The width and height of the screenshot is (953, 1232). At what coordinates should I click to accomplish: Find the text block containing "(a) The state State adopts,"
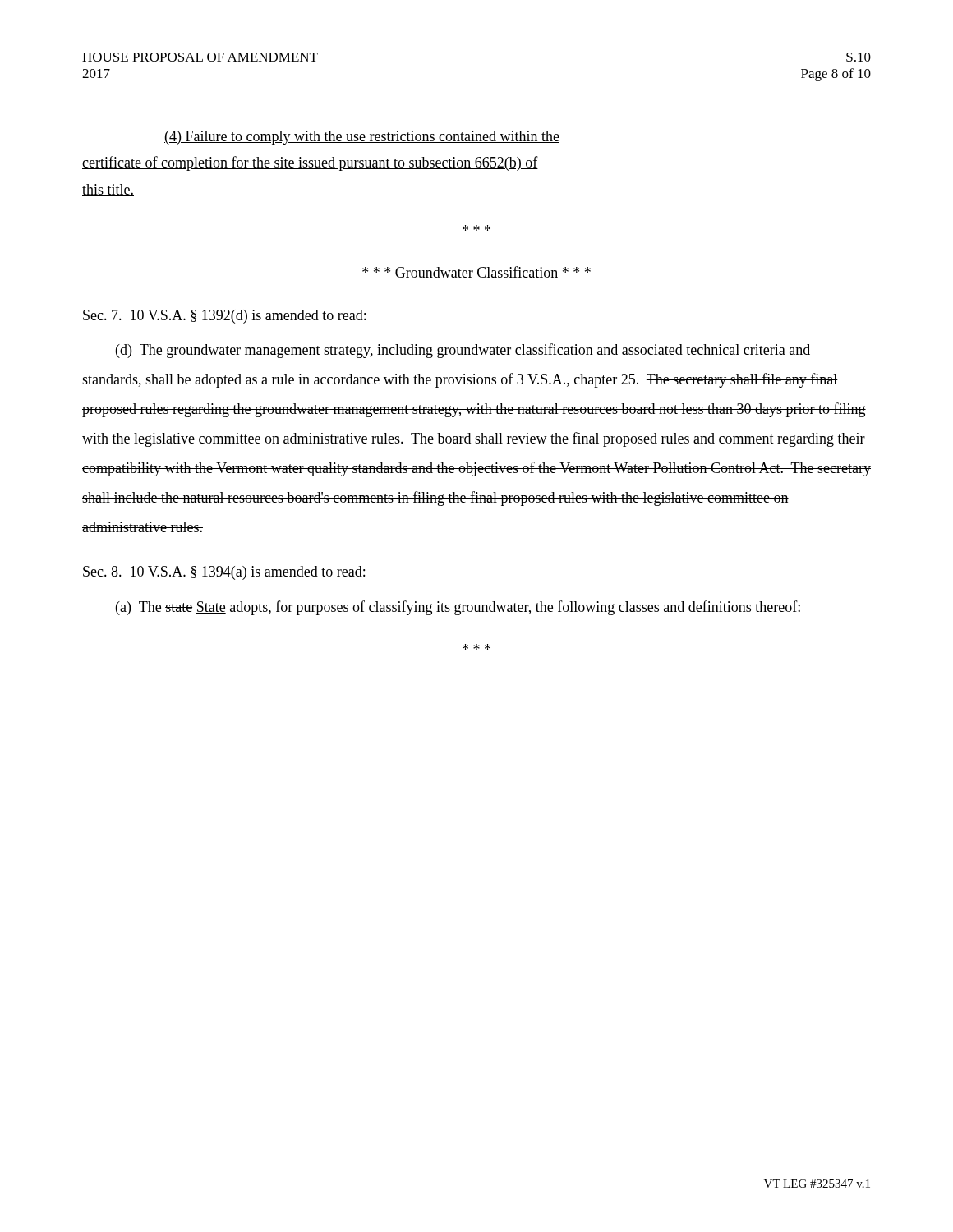pos(458,607)
